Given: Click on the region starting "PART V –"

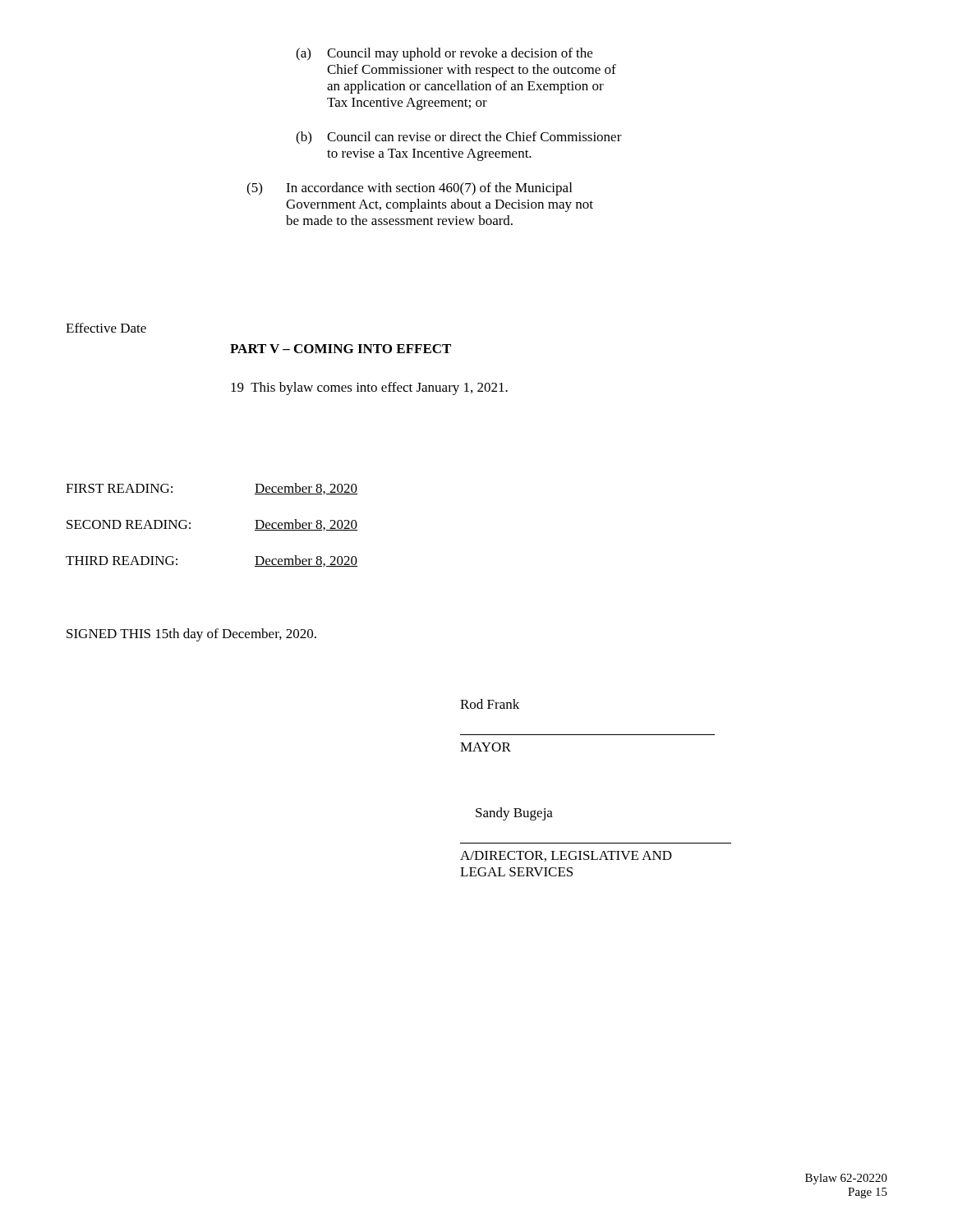Looking at the screenshot, I should 341,349.
